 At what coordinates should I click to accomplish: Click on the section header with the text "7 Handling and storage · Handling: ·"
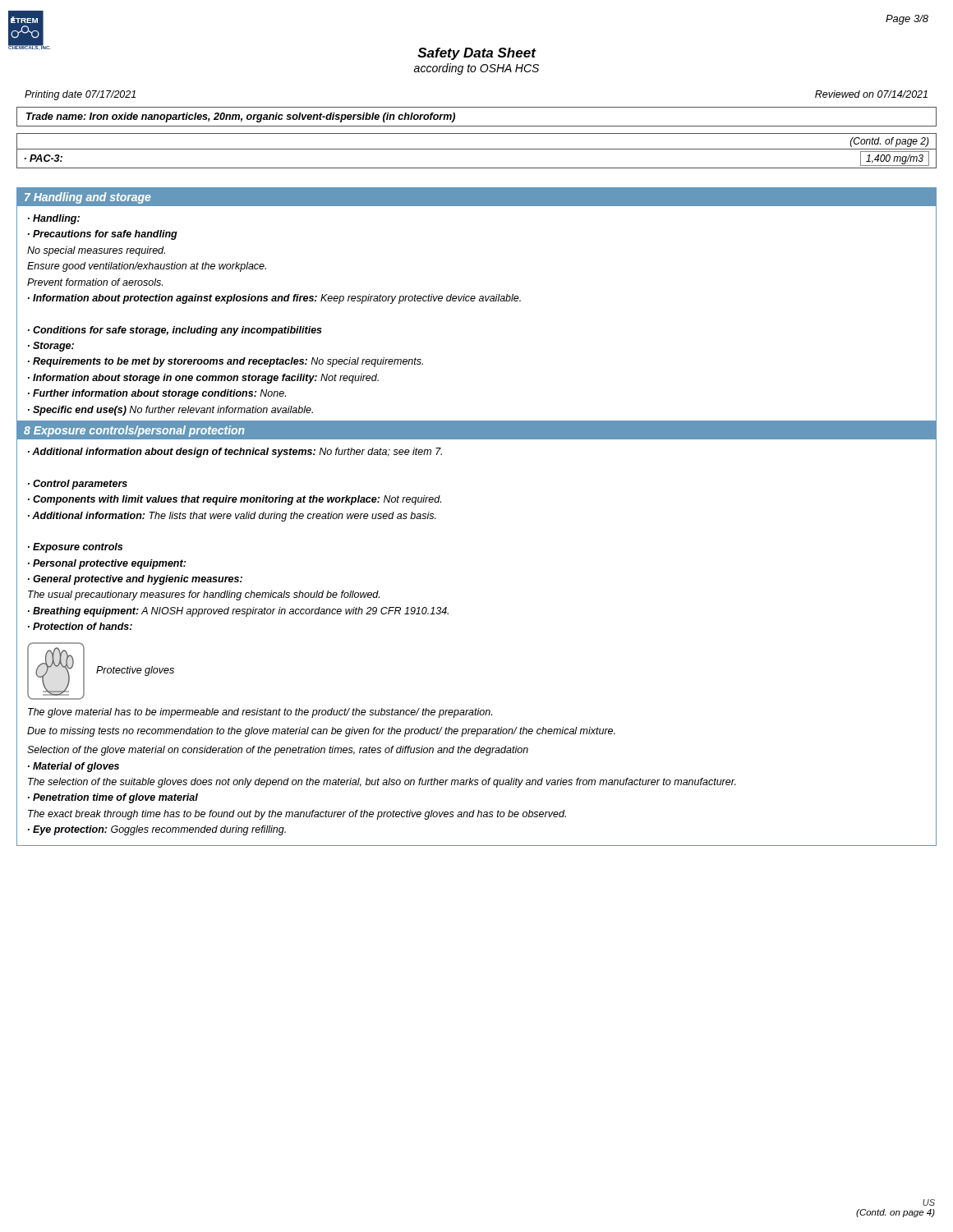click(x=476, y=306)
